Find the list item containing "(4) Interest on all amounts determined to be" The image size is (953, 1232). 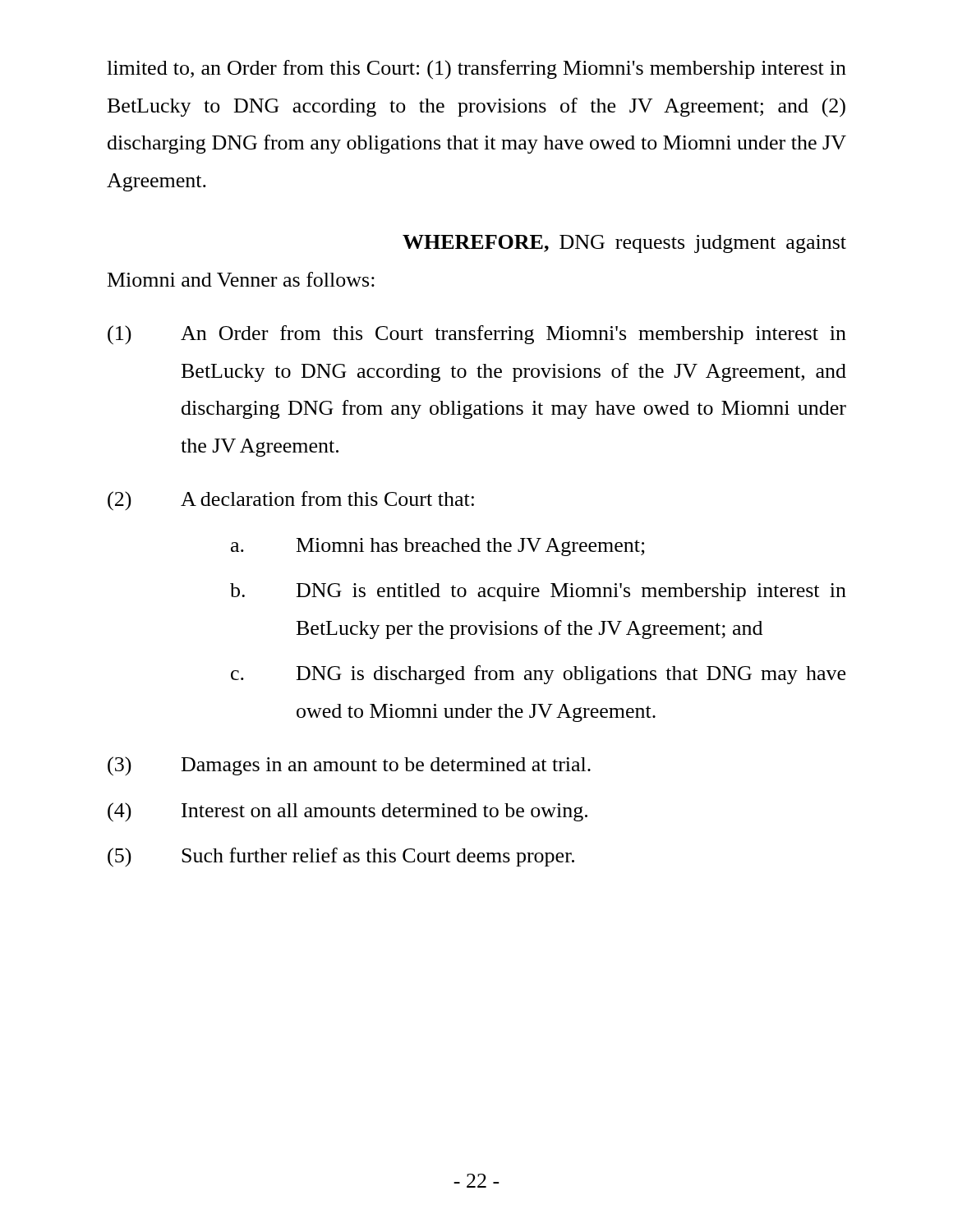(476, 810)
